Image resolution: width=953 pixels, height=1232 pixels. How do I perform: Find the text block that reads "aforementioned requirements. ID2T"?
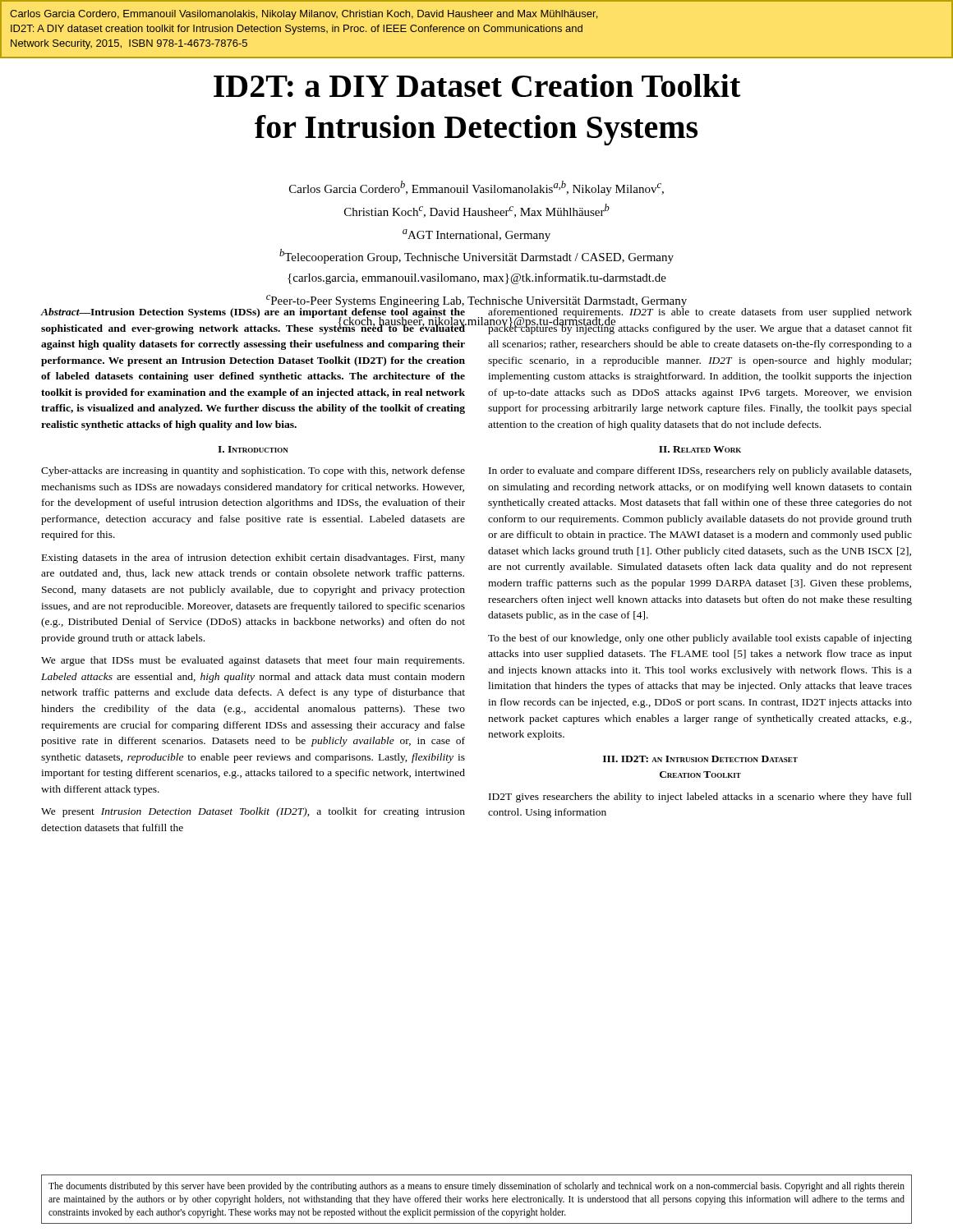700,368
